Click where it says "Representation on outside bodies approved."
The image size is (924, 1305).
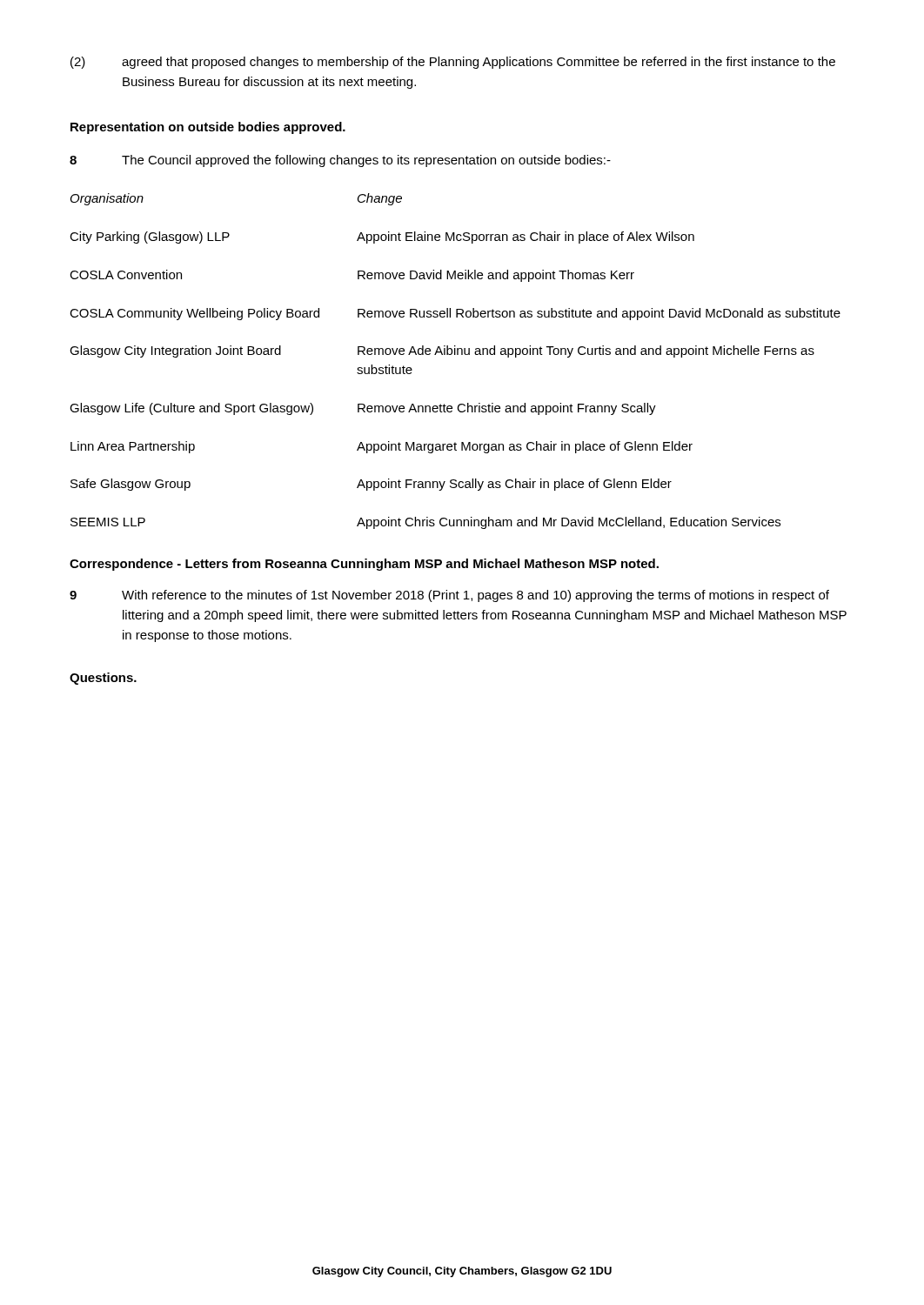pos(208,127)
